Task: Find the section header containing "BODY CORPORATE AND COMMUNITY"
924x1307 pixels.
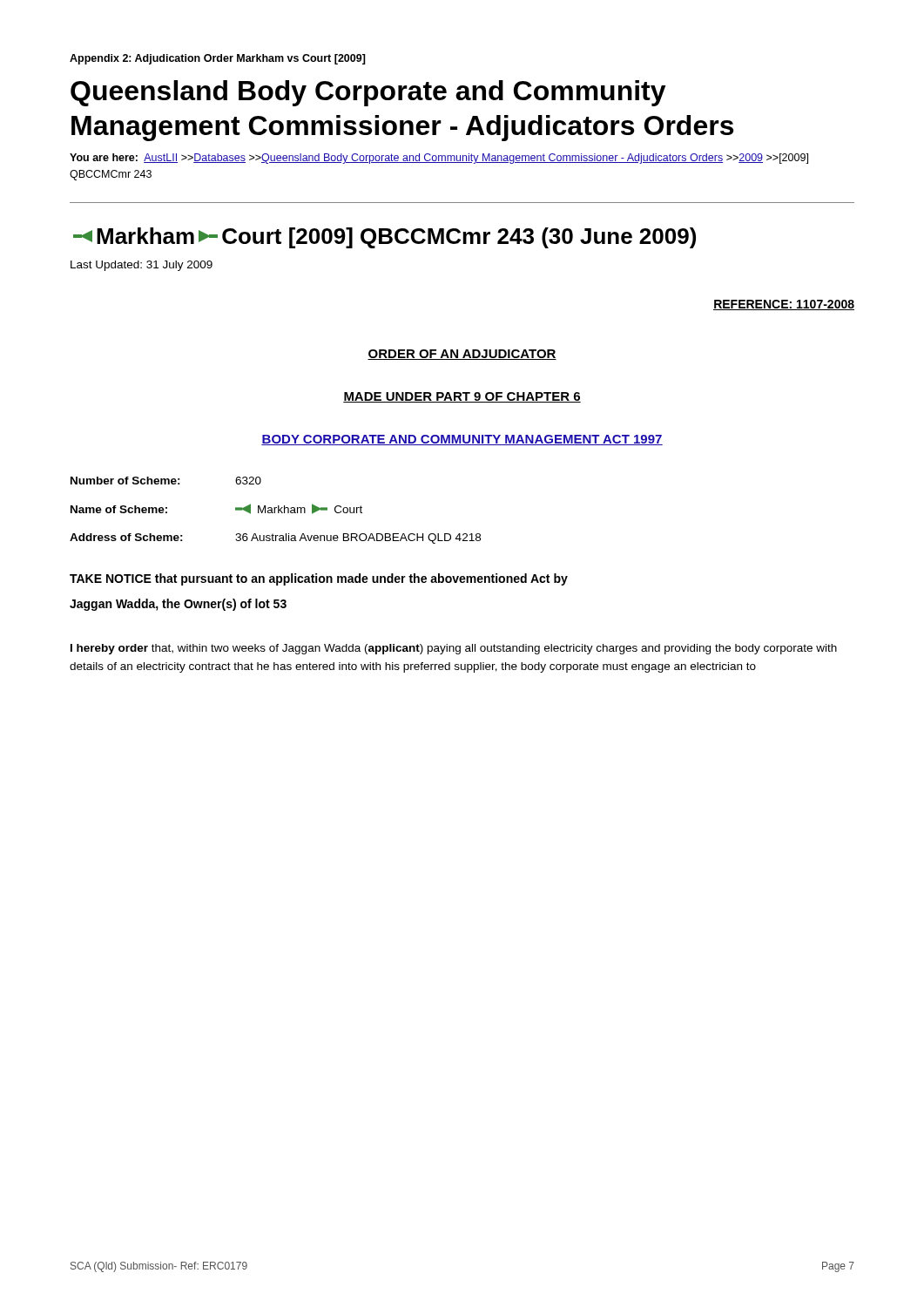Action: [x=462, y=439]
